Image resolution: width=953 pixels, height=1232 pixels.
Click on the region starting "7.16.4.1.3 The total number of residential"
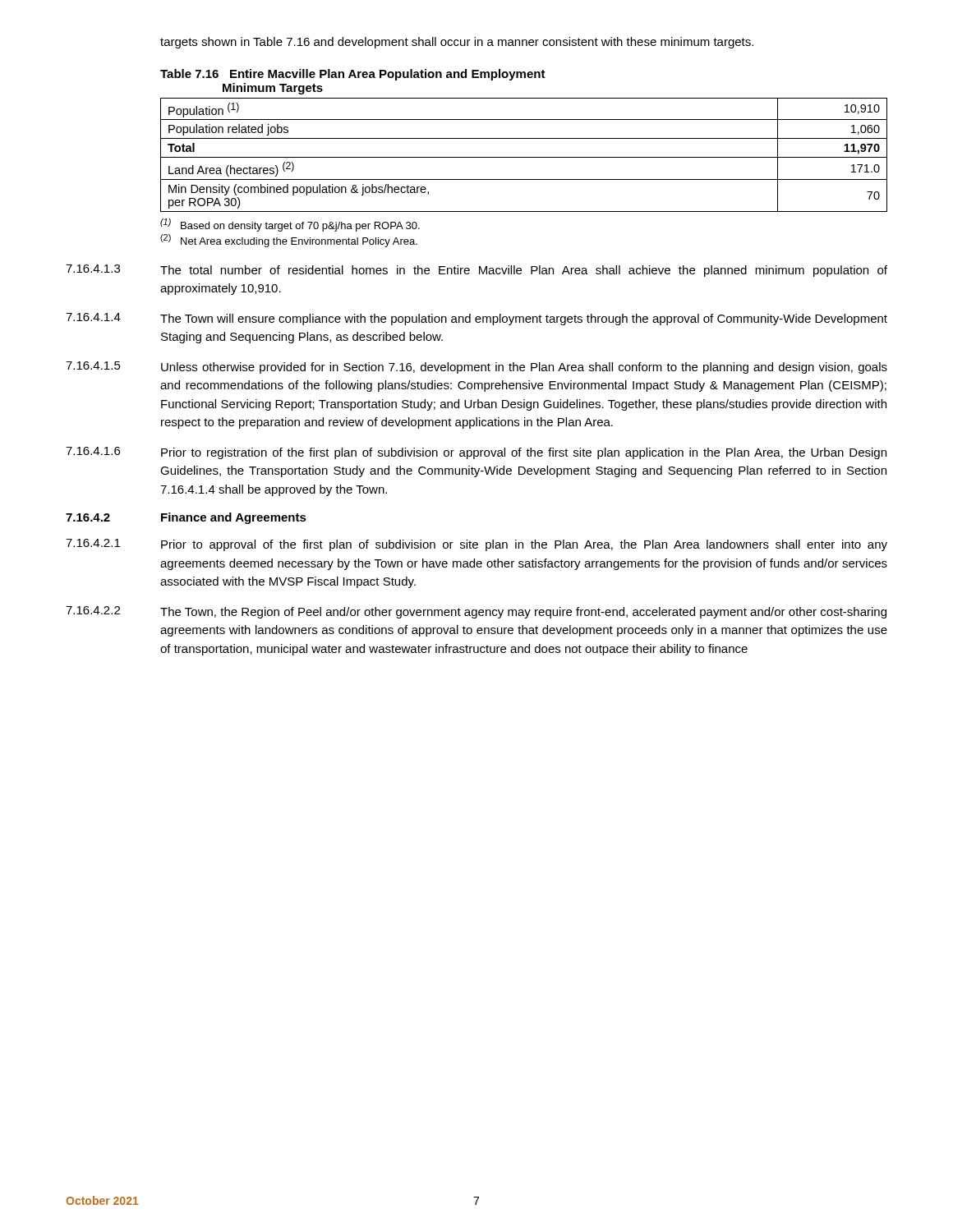point(524,280)
